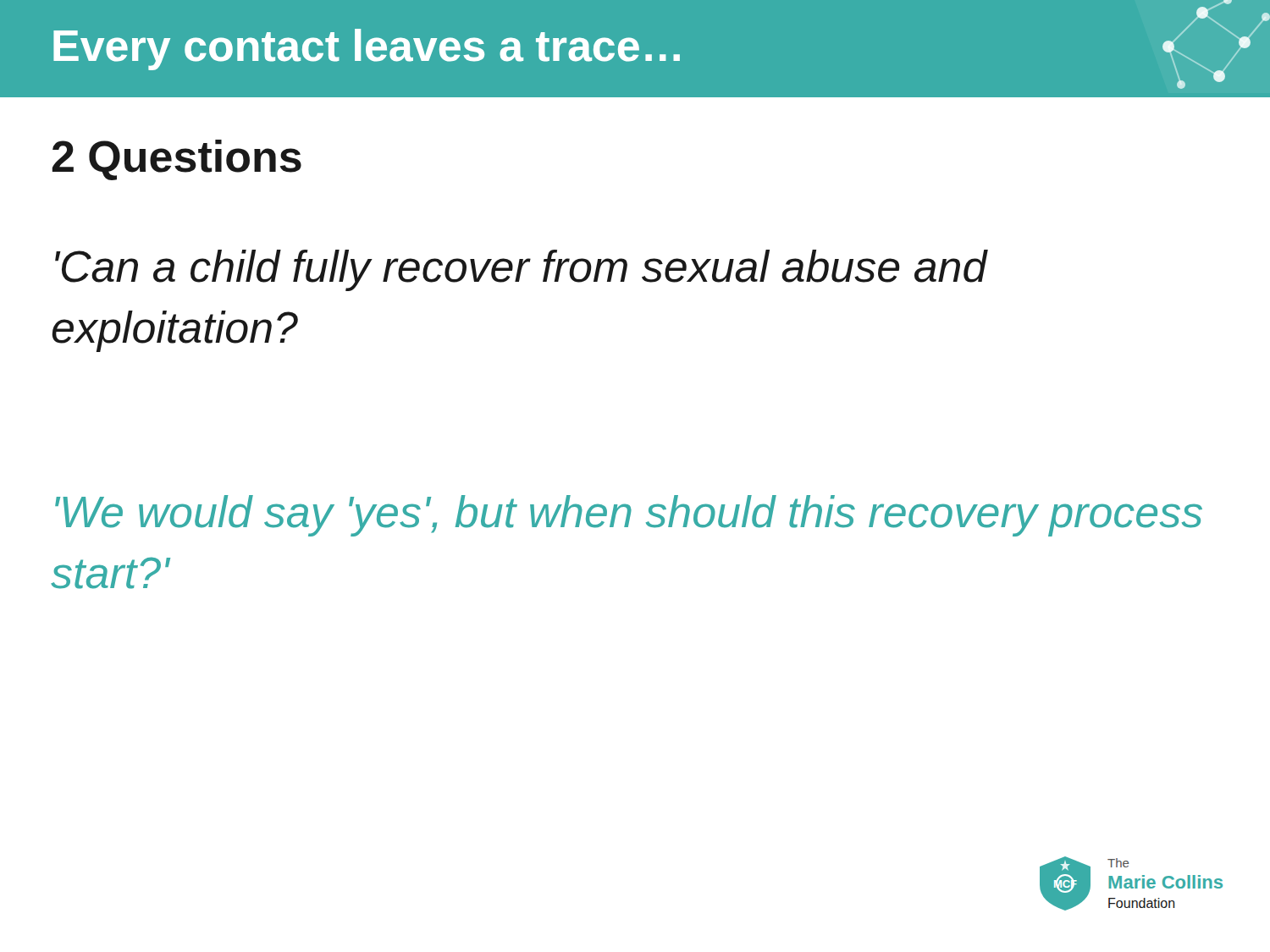
Task: Find the text block with the text "'Can a child fully"
Action: 519,297
